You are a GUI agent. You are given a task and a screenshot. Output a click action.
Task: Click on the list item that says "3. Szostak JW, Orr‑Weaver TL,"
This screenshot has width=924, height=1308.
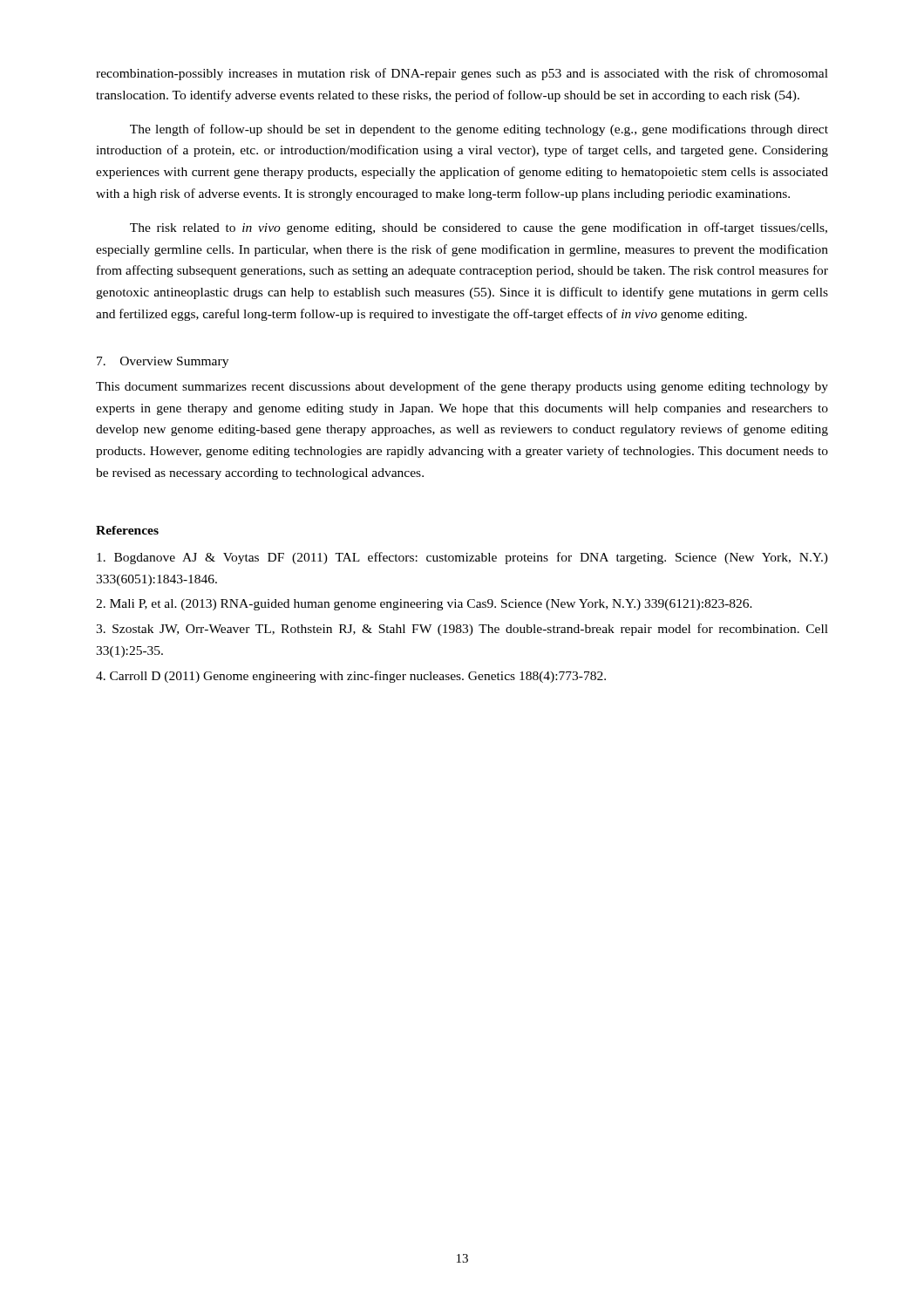click(x=462, y=639)
